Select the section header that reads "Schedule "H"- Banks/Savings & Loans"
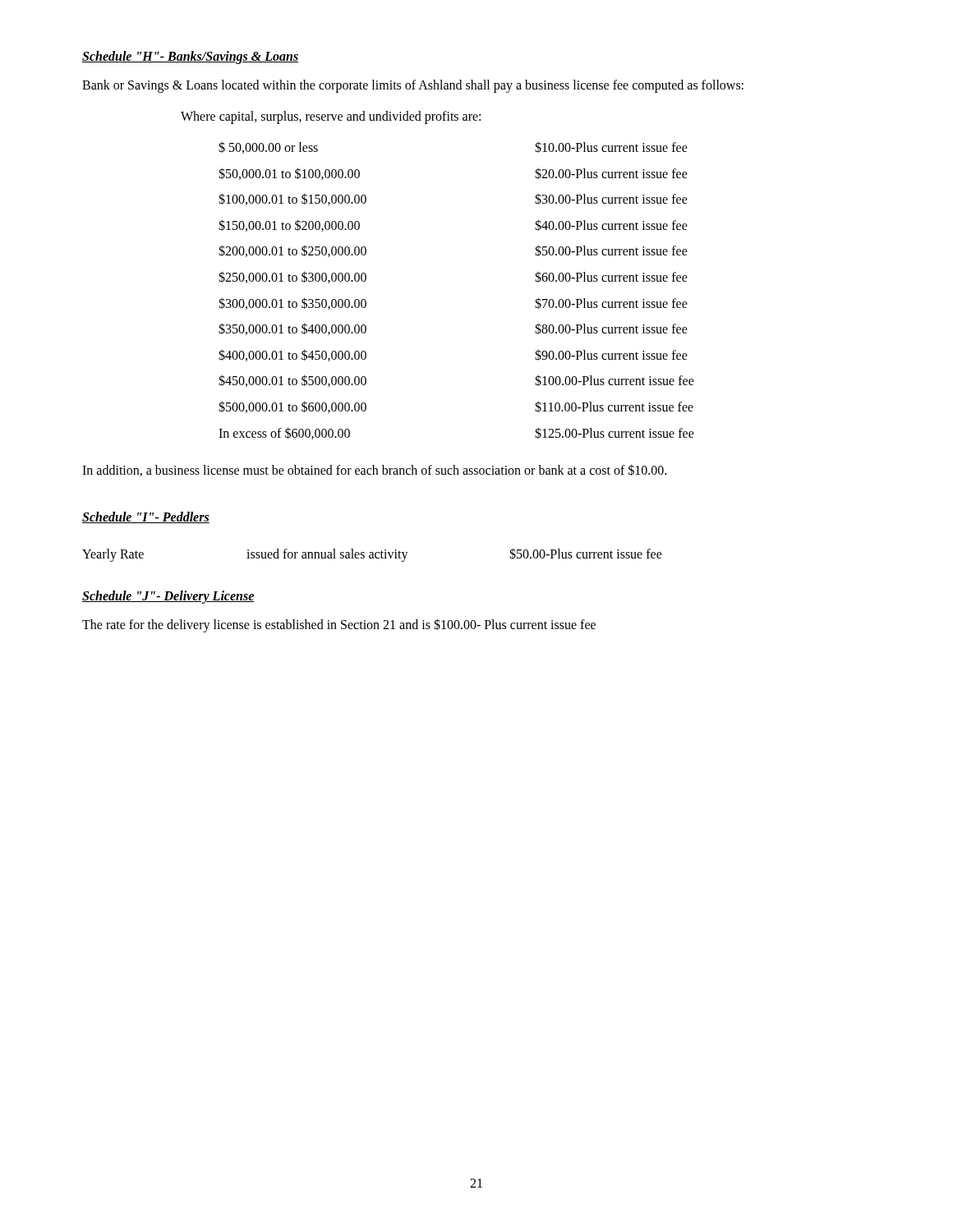 point(190,56)
